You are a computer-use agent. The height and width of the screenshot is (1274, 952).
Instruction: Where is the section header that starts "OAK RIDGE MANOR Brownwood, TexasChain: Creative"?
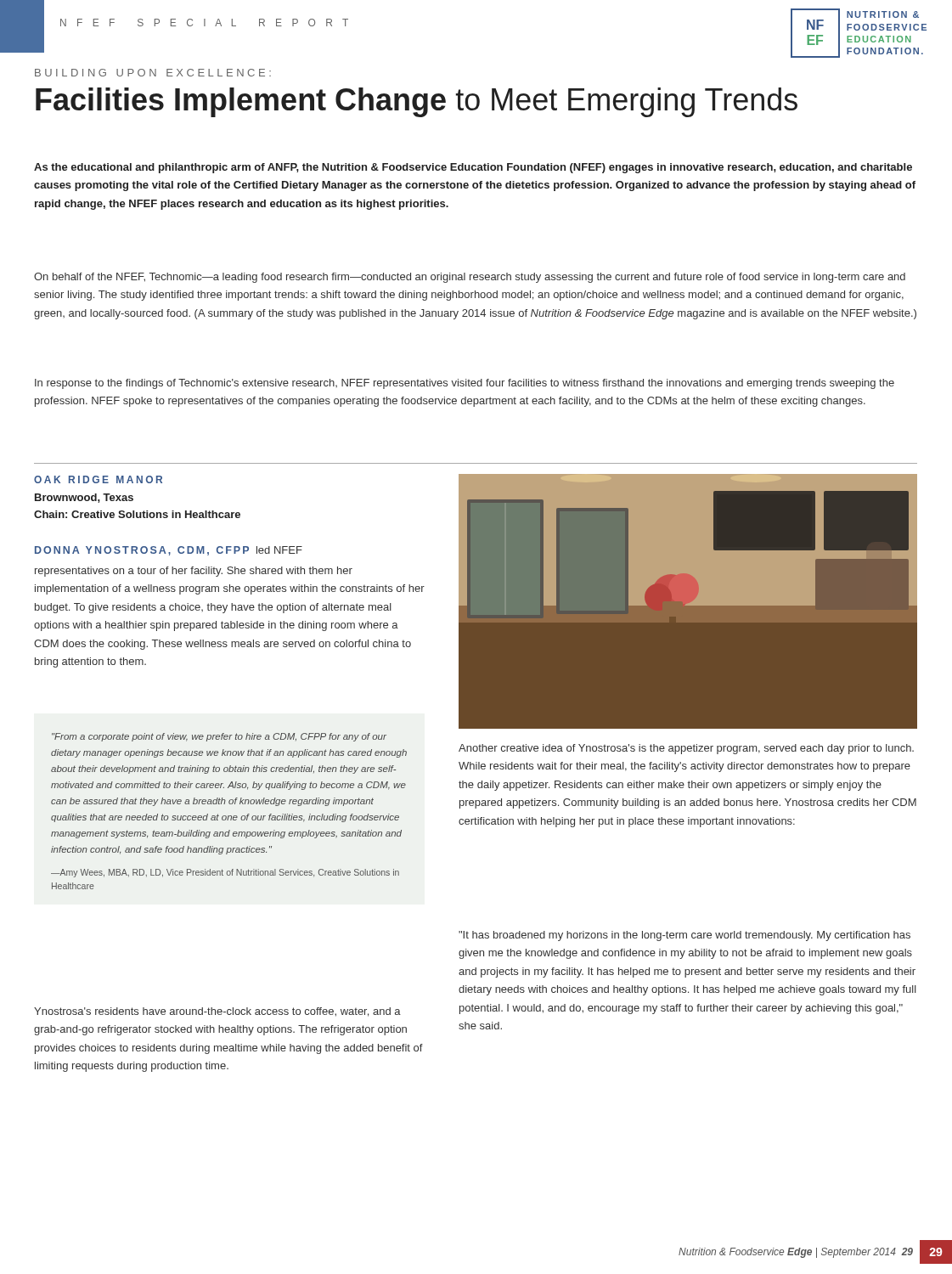(x=98, y=479)
